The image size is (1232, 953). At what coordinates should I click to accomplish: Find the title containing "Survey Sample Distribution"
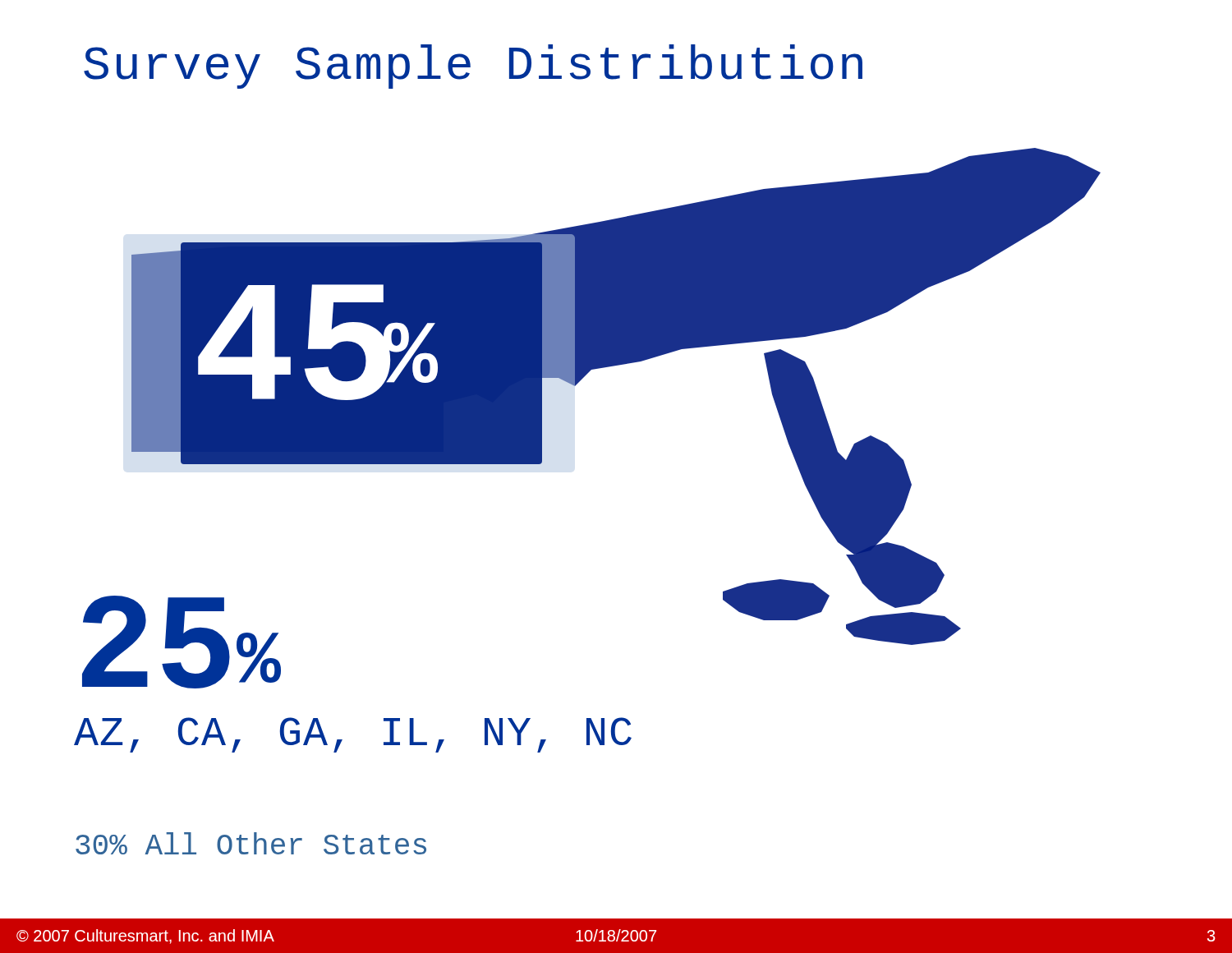(x=475, y=66)
